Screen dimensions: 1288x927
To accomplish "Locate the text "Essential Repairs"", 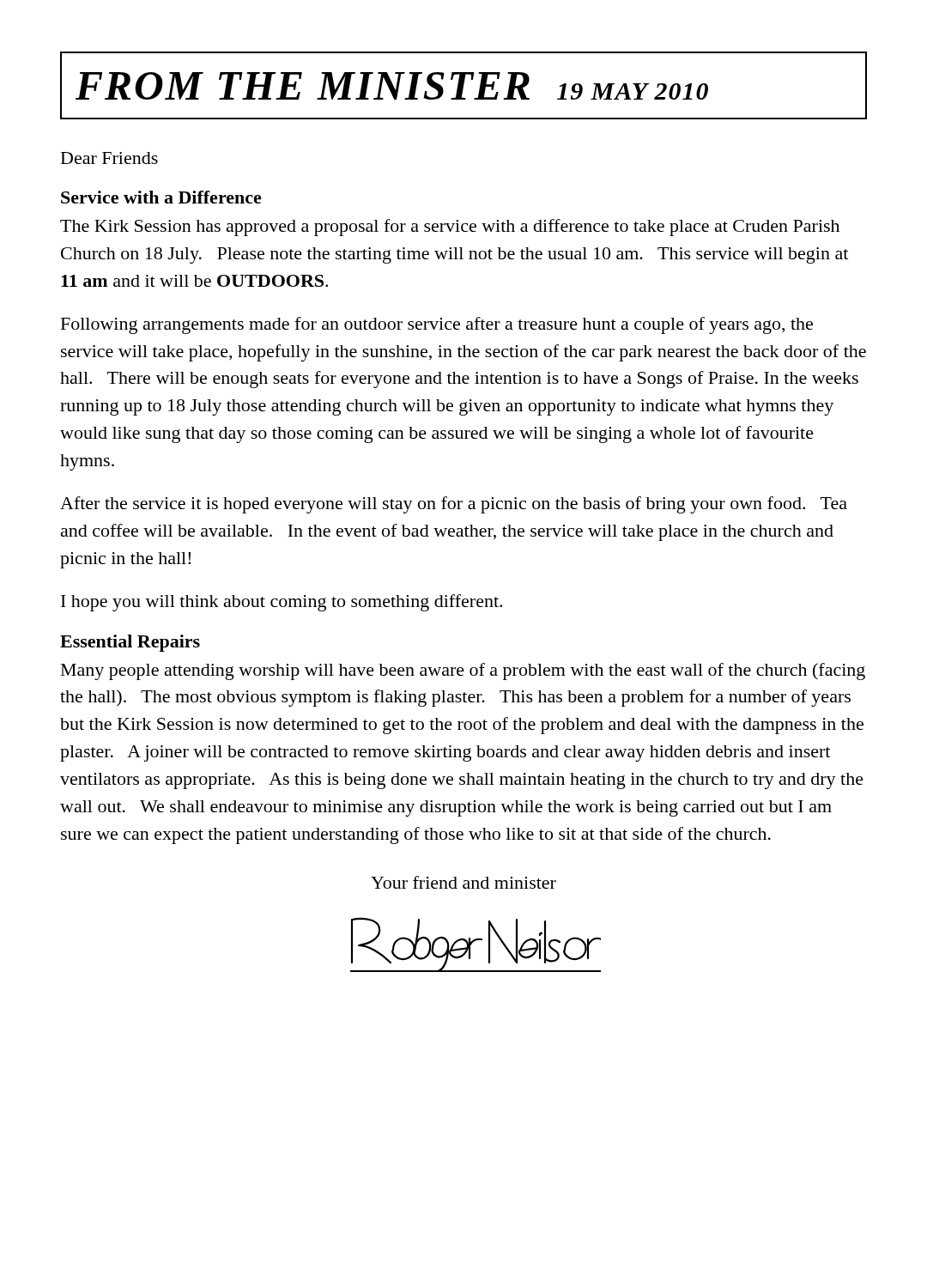I will click(x=130, y=641).
